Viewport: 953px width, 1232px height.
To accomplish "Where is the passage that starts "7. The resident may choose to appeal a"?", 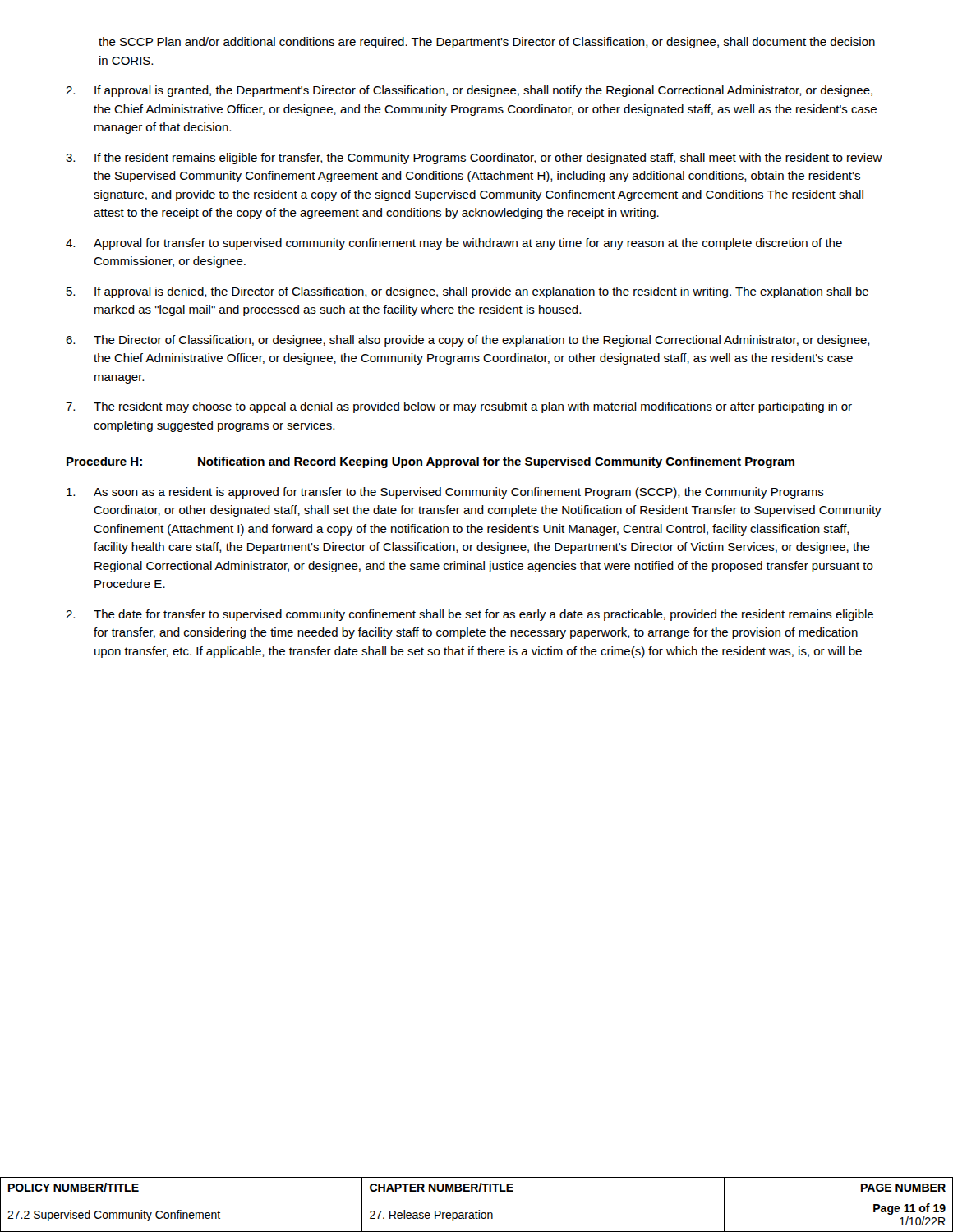I will [476, 416].
